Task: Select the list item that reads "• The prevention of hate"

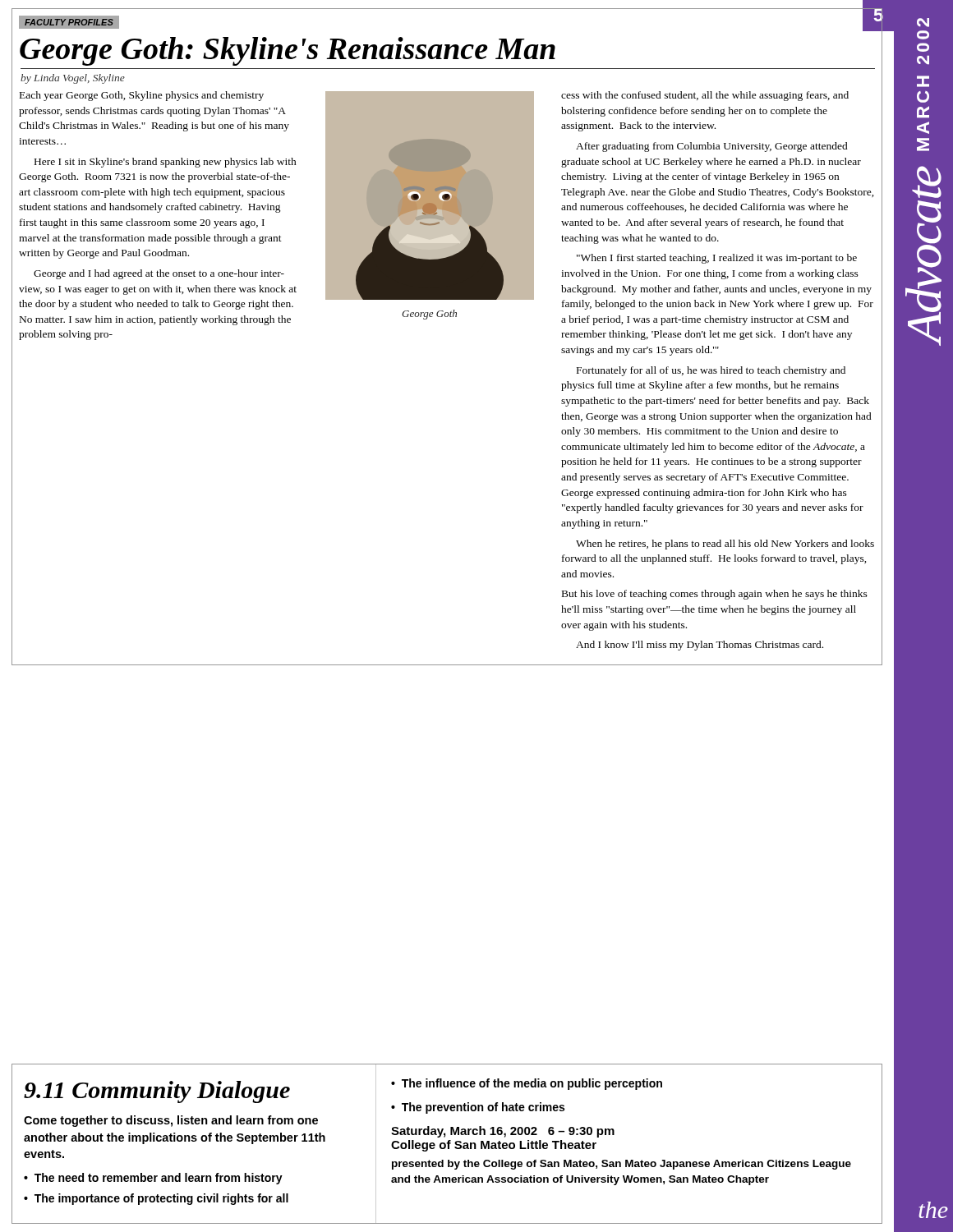Action: [478, 1107]
